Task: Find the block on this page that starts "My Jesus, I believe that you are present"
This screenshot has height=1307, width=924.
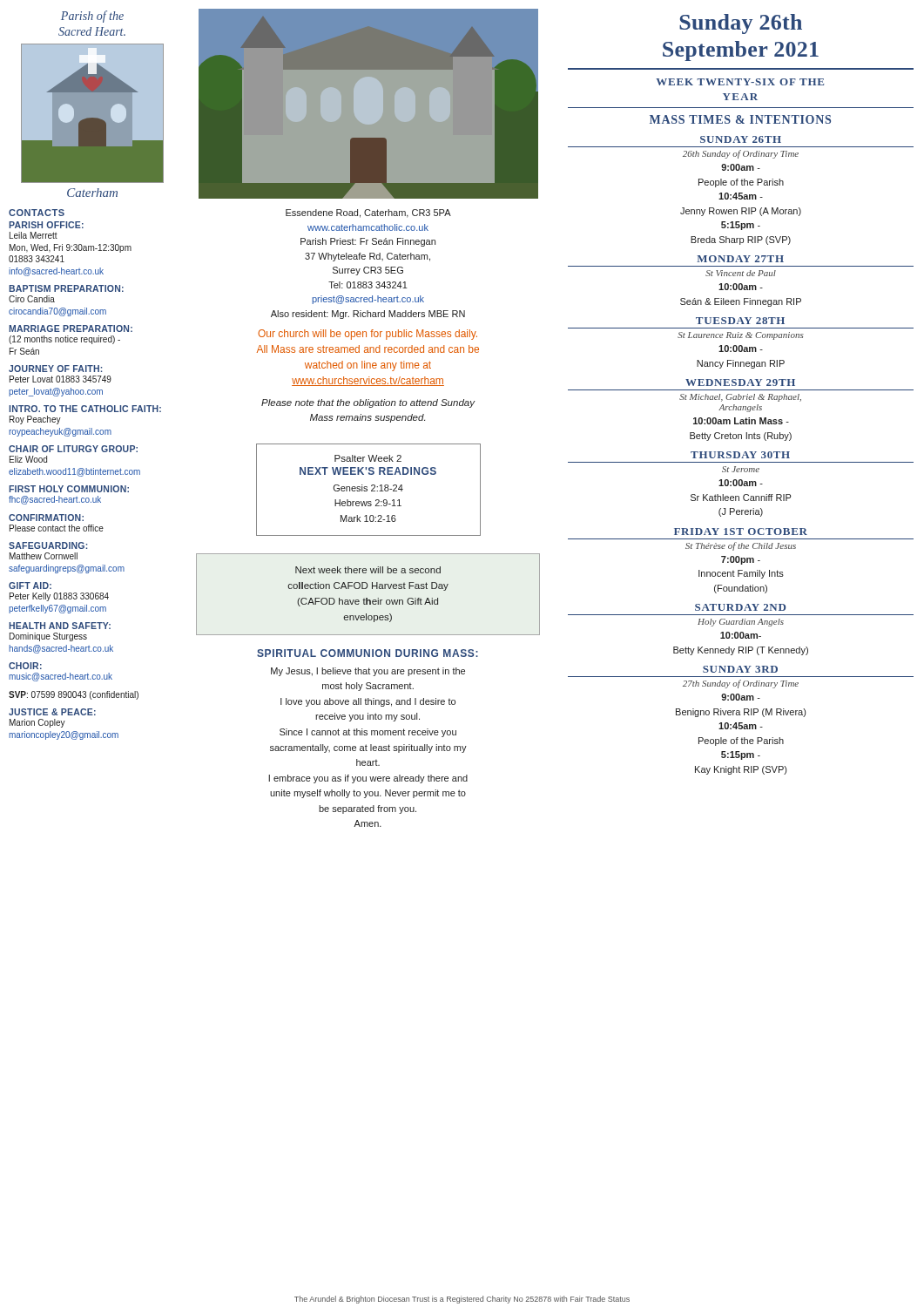Action: 368,747
